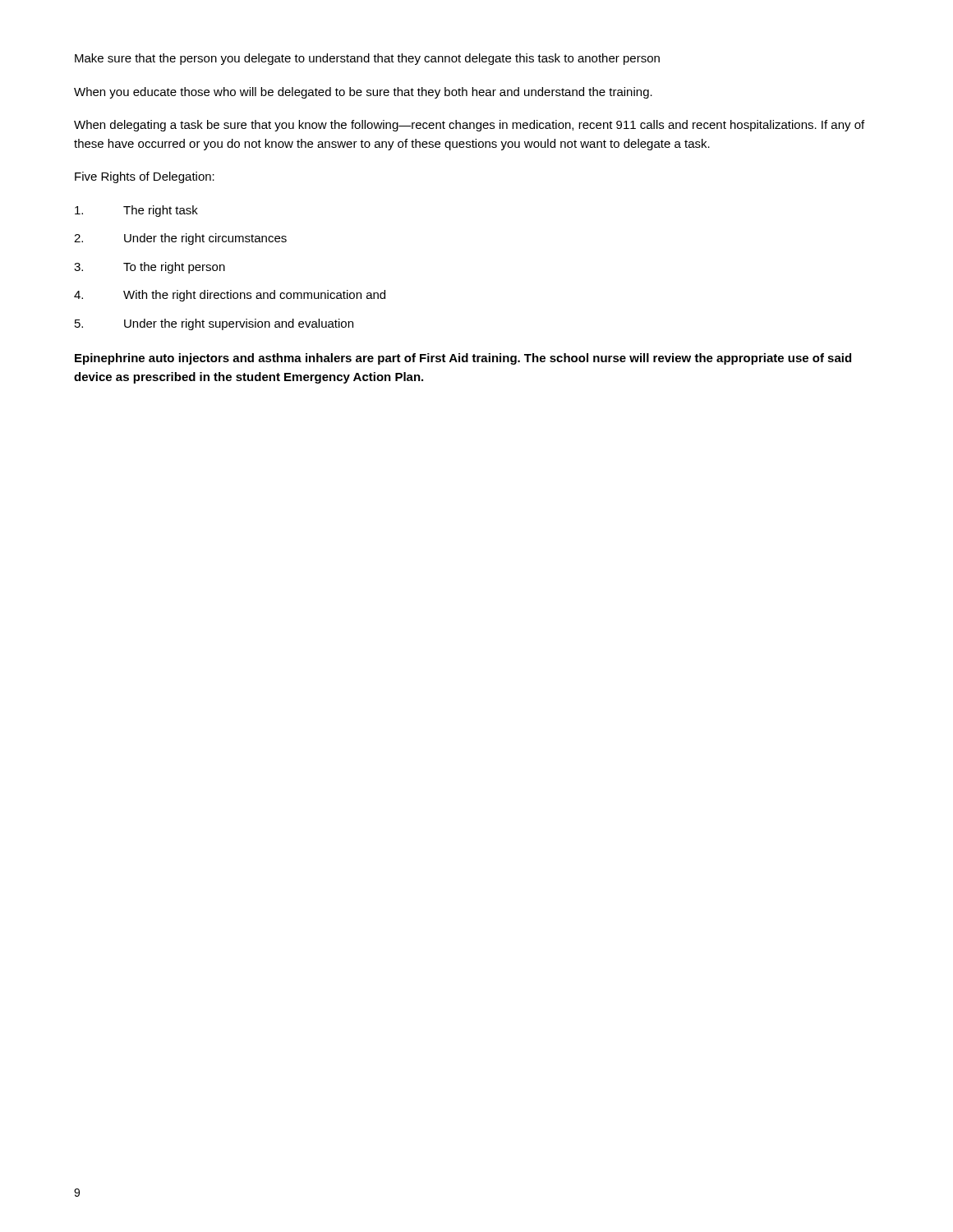Locate the block starting "Make sure that the person"
This screenshot has width=953, height=1232.
coord(367,58)
